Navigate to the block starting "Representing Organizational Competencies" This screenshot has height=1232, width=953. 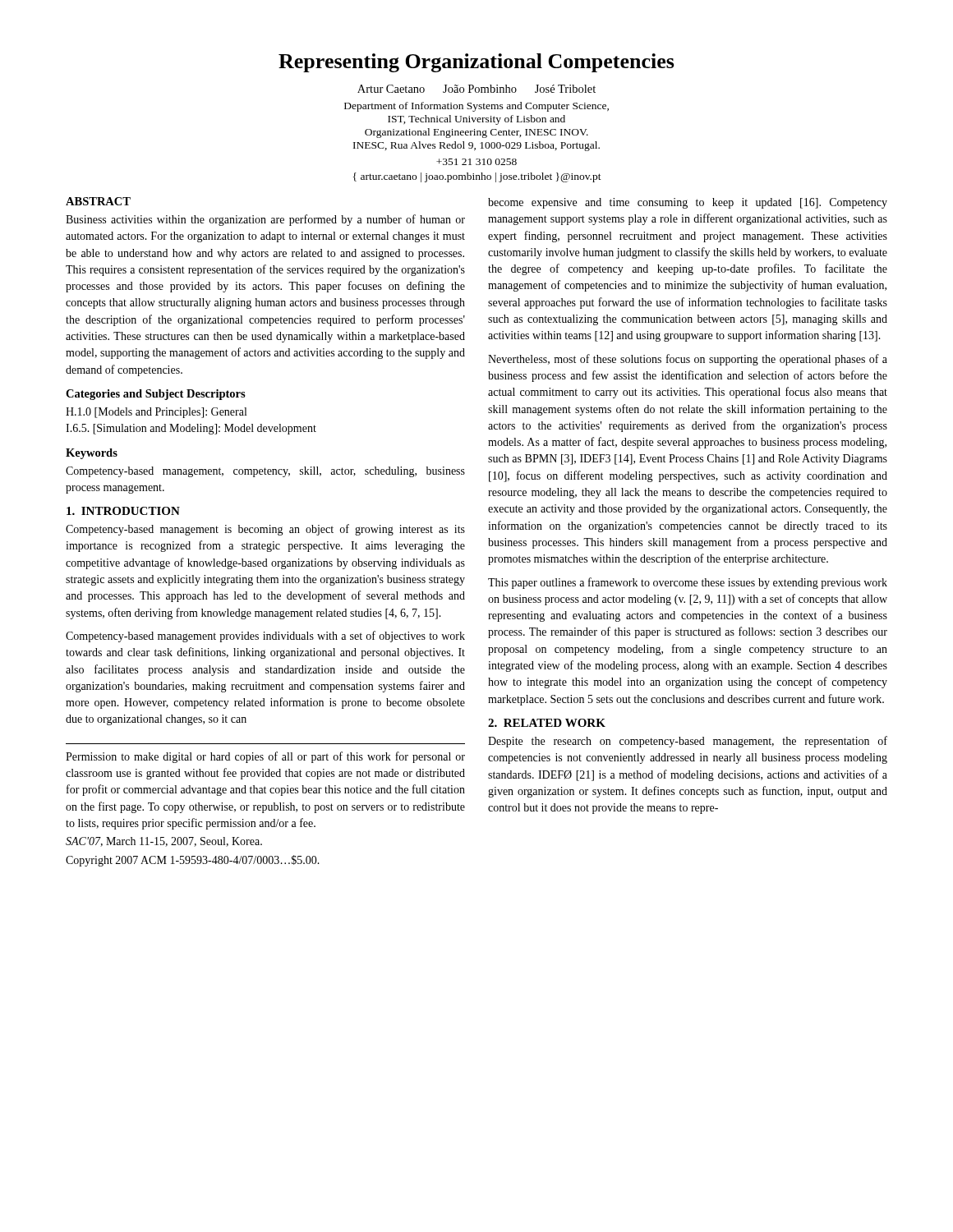tap(476, 62)
